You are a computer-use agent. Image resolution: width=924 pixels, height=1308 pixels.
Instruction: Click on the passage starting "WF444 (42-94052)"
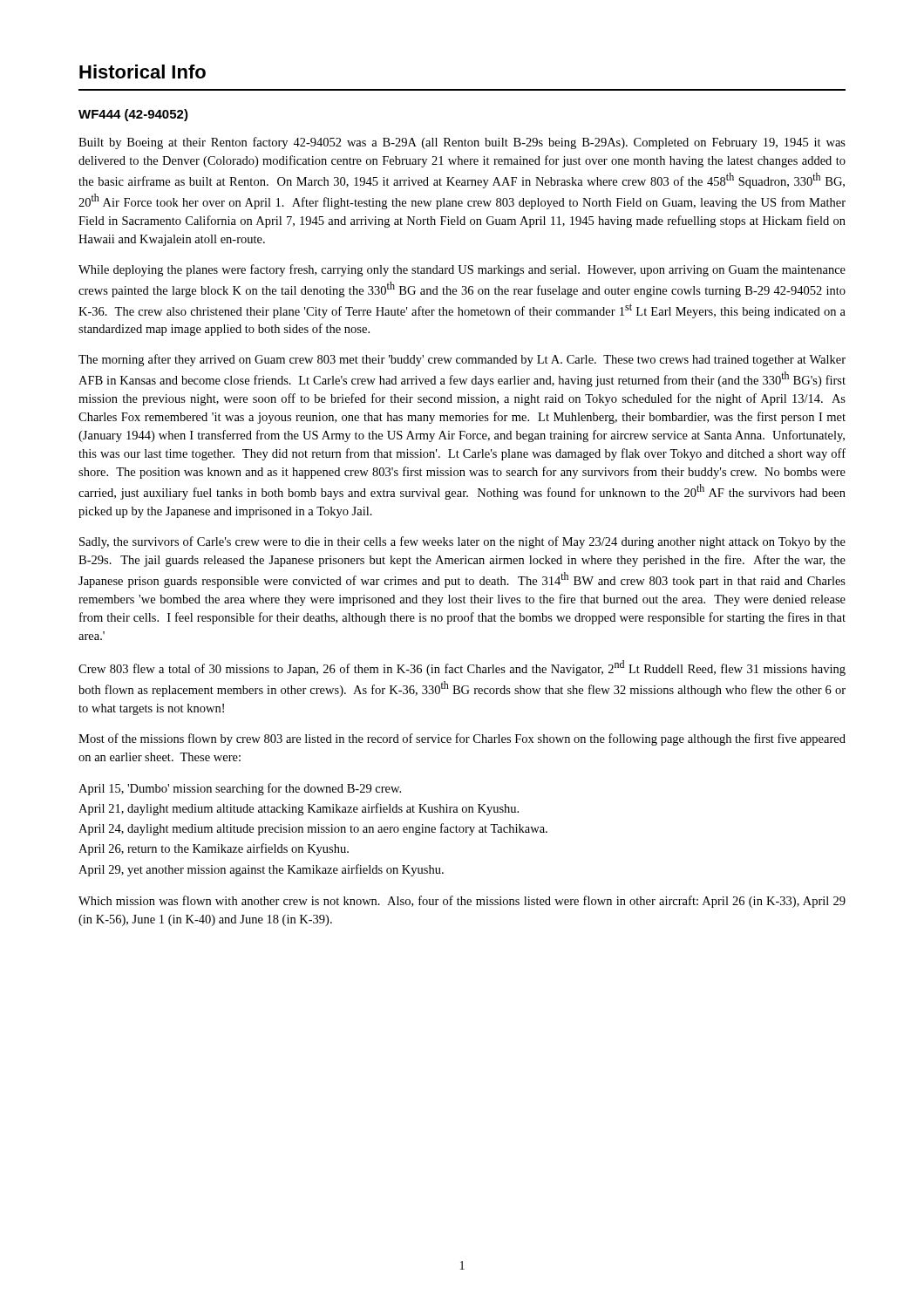(x=133, y=114)
